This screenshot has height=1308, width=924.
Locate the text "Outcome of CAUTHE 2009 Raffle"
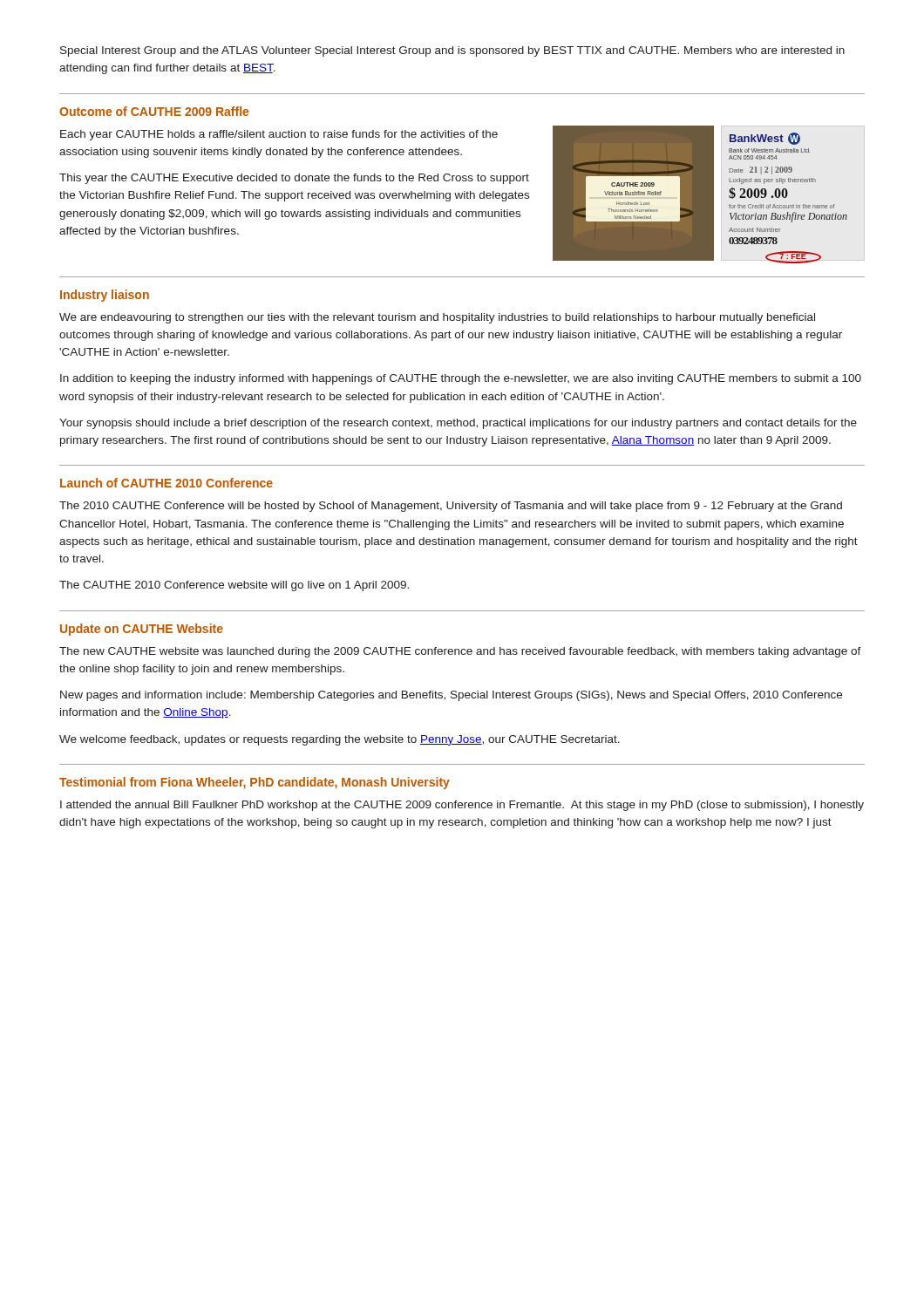154,111
